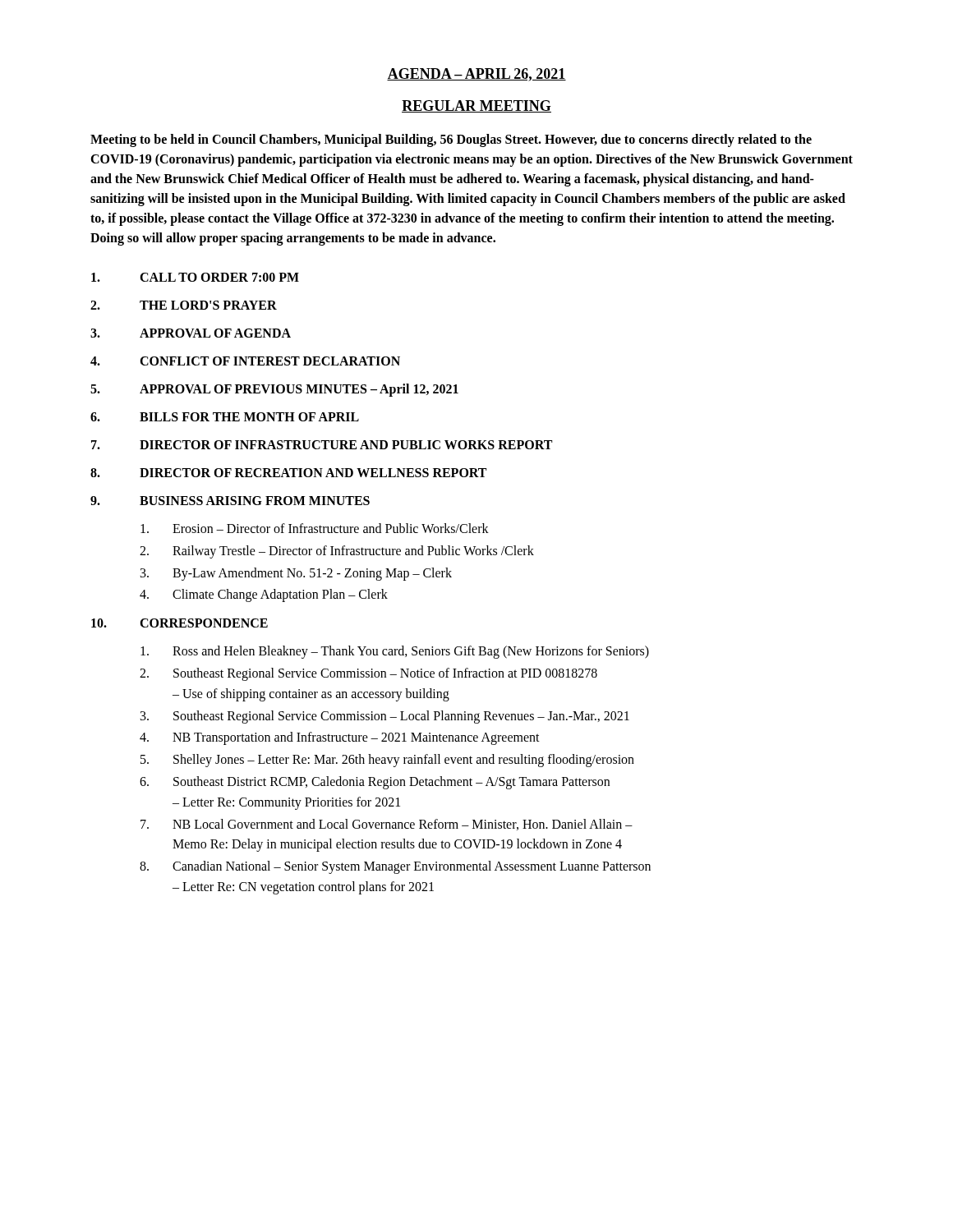The image size is (953, 1232).
Task: Navigate to the passage starting "2. THE LORD'S PRAYER"
Action: 184,305
